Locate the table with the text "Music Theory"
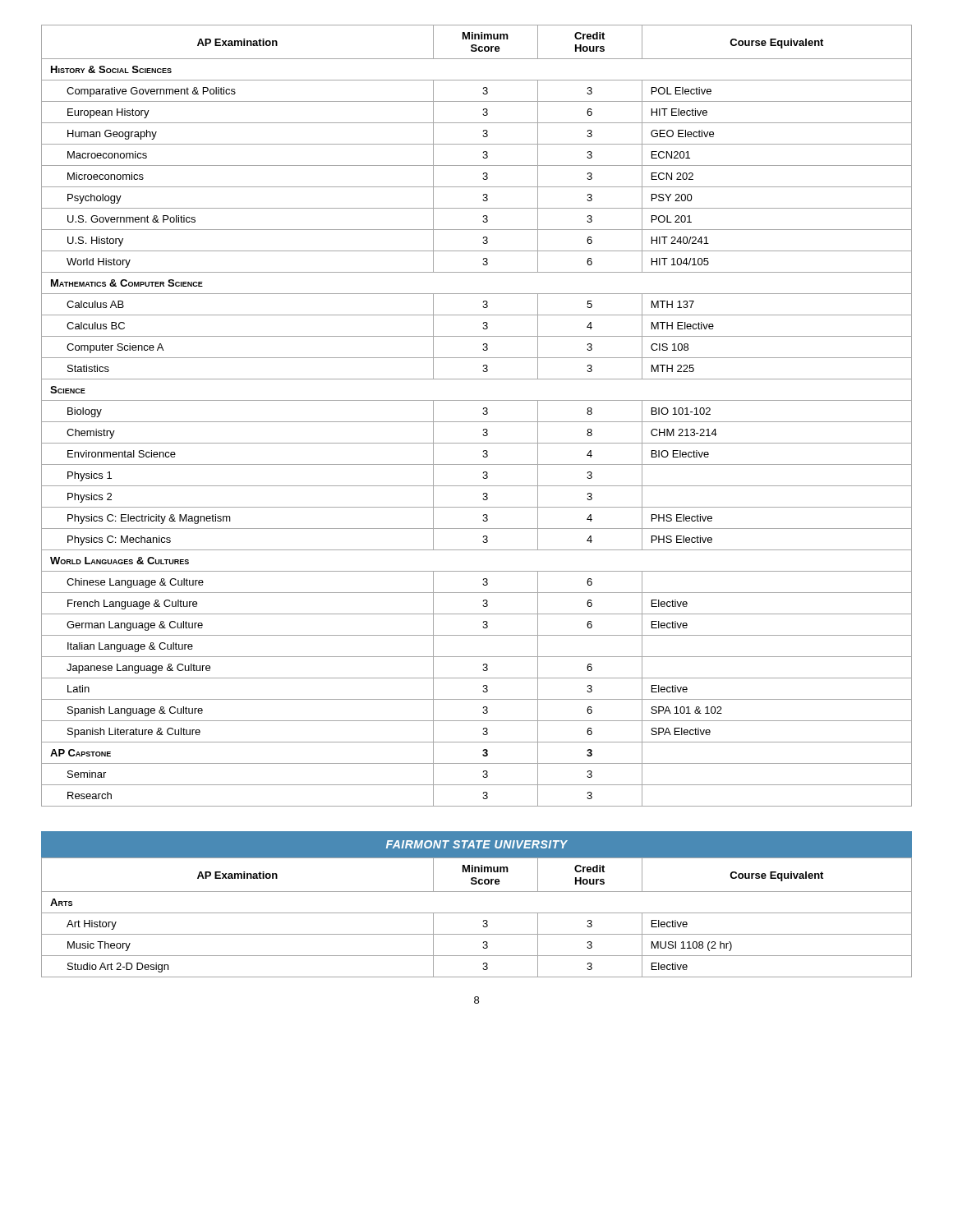This screenshot has height=1232, width=953. [476, 917]
